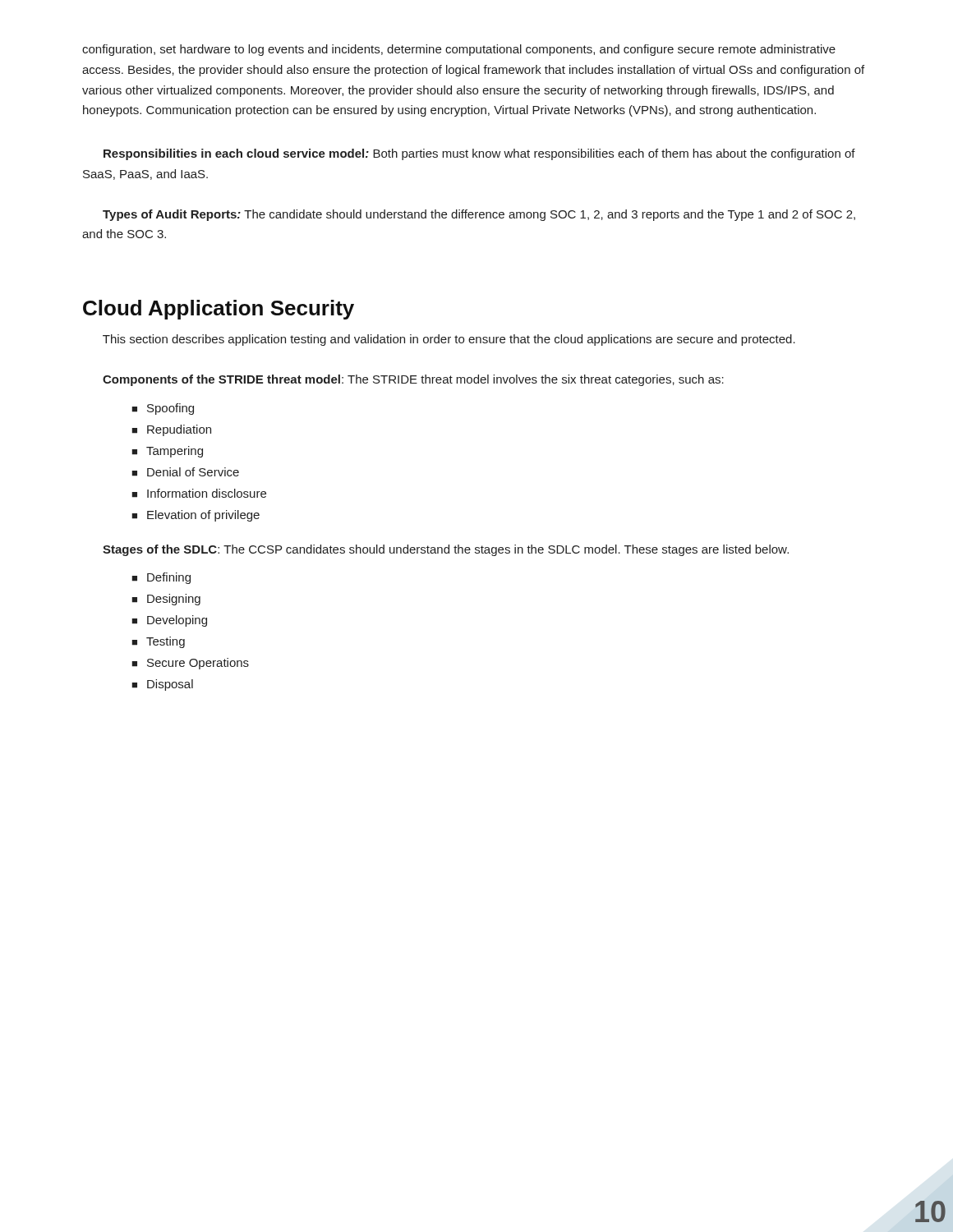Locate the block of text that opens with "Stages of the SDLC: The CCSP"
Screen dimensions: 1232x953
tap(436, 549)
